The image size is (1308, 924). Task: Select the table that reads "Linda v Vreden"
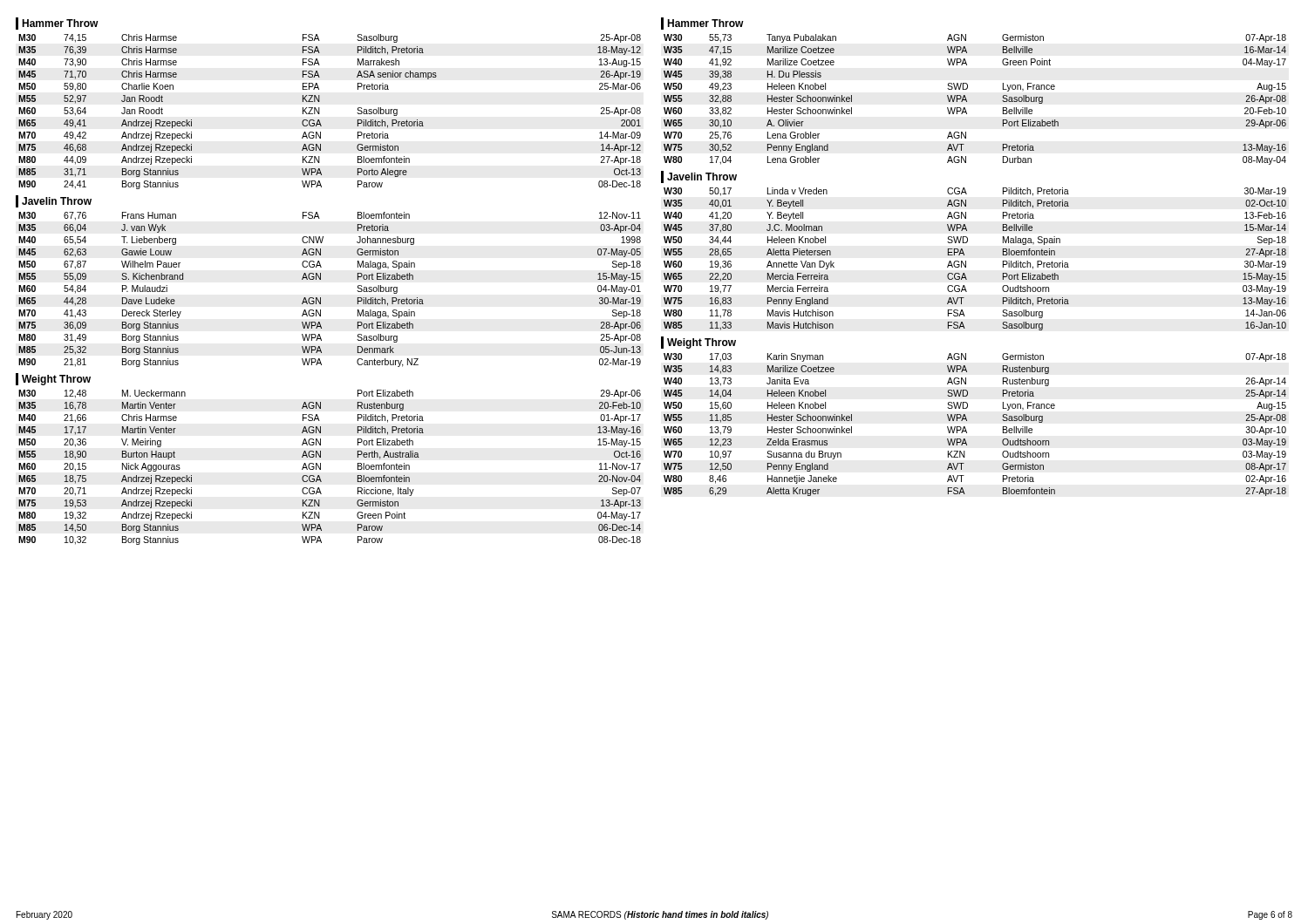(975, 258)
